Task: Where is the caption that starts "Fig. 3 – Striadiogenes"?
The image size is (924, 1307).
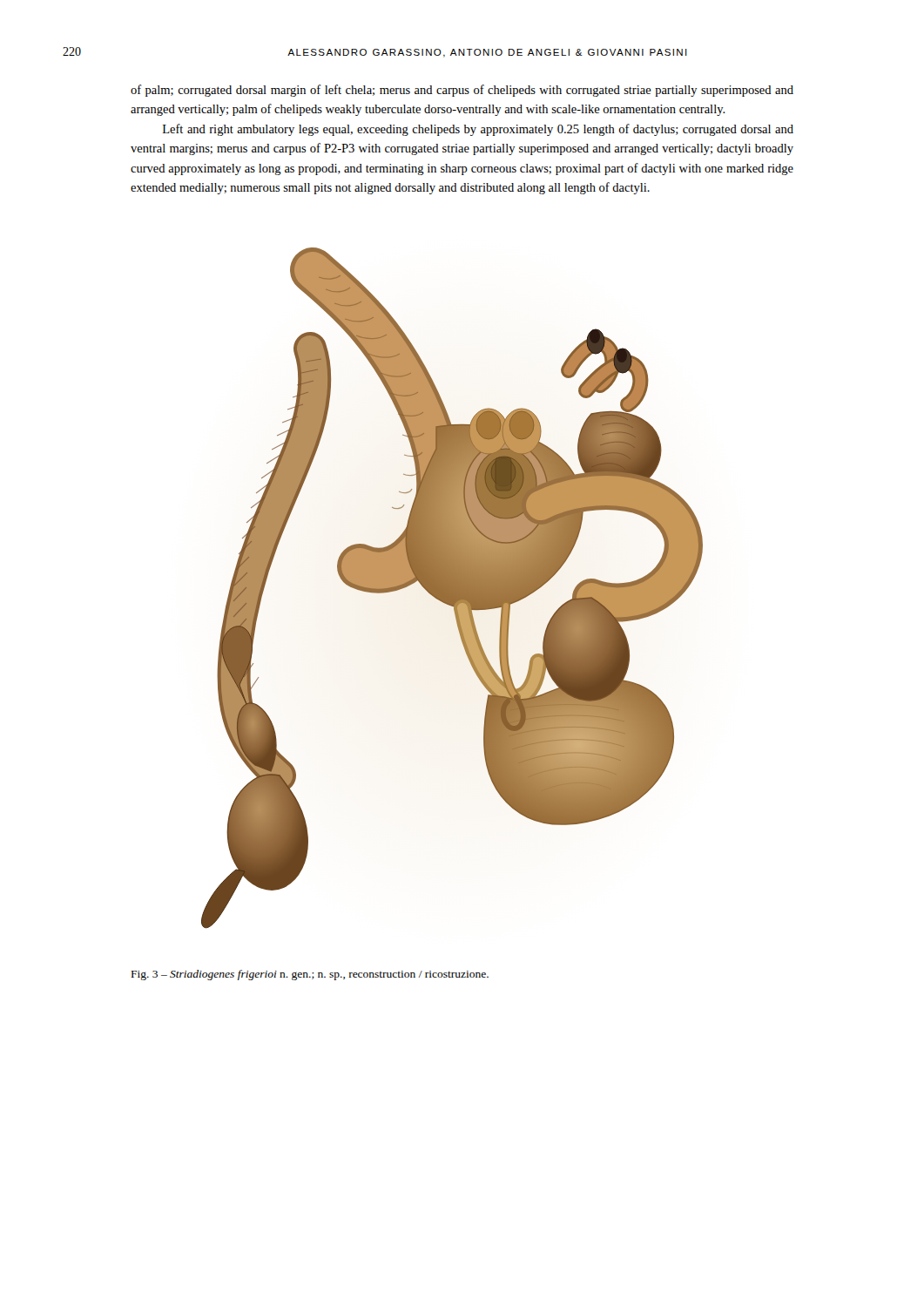Action: click(310, 974)
